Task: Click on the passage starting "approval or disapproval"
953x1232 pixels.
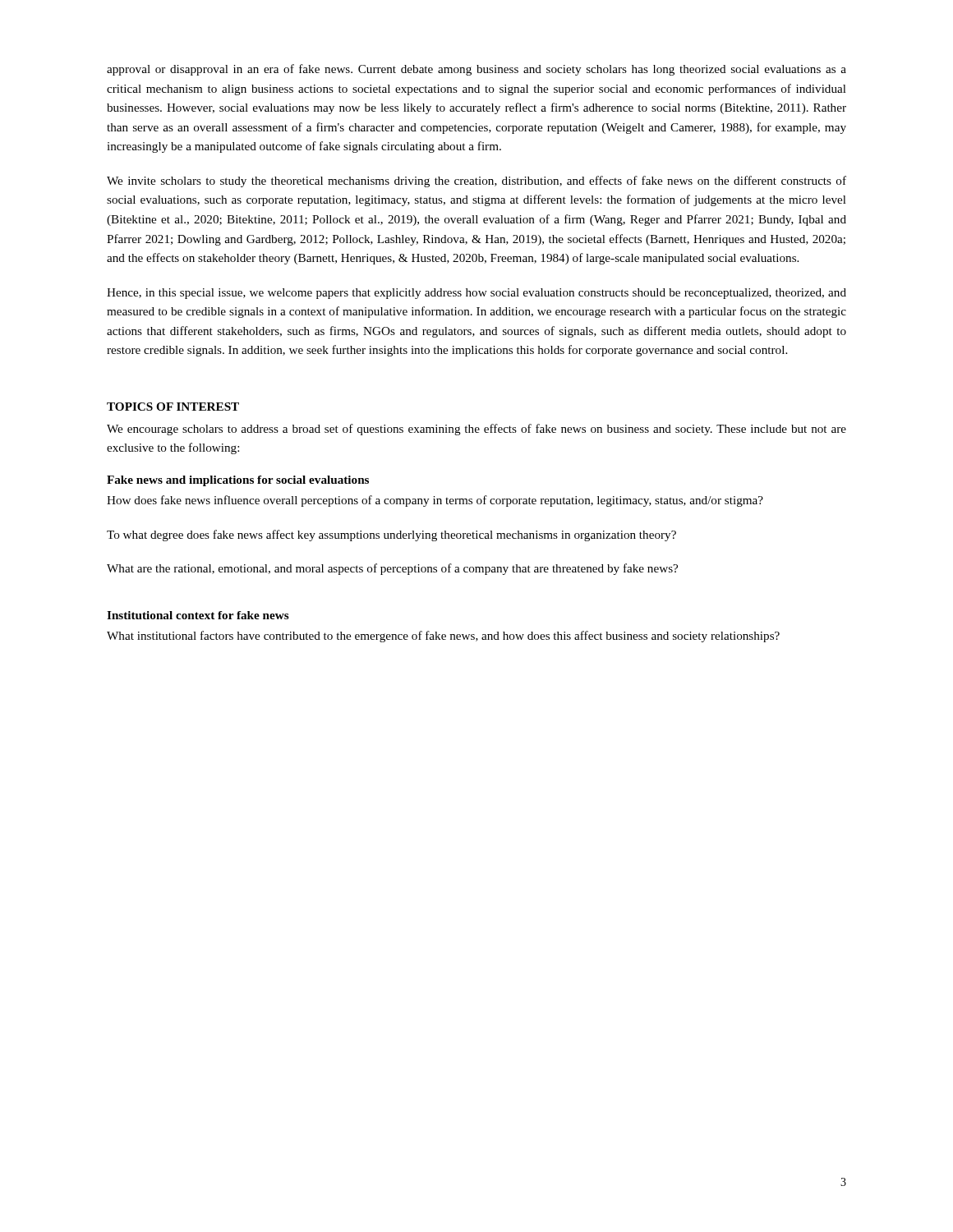Action: (x=476, y=107)
